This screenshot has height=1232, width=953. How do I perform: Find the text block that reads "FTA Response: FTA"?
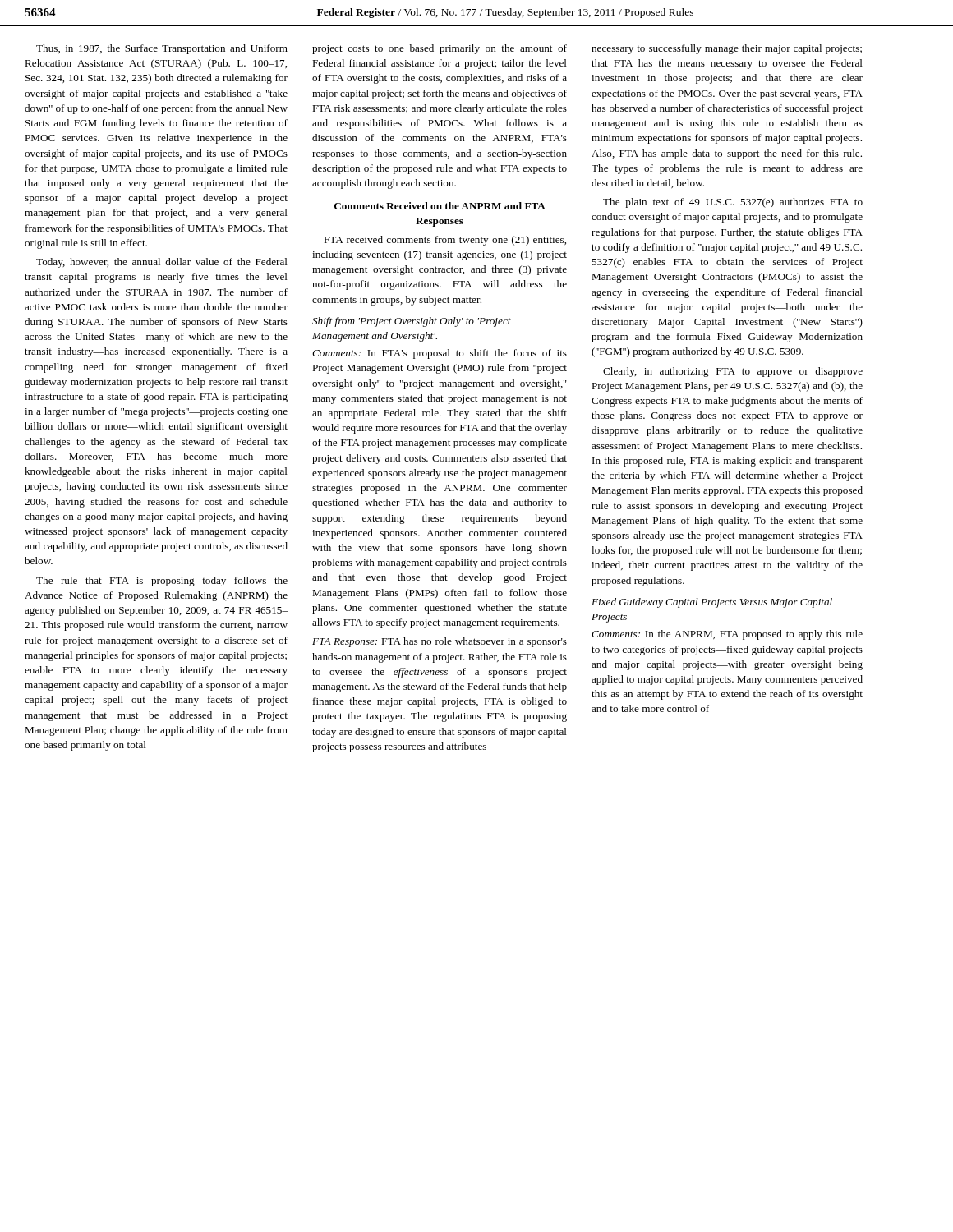tap(440, 694)
